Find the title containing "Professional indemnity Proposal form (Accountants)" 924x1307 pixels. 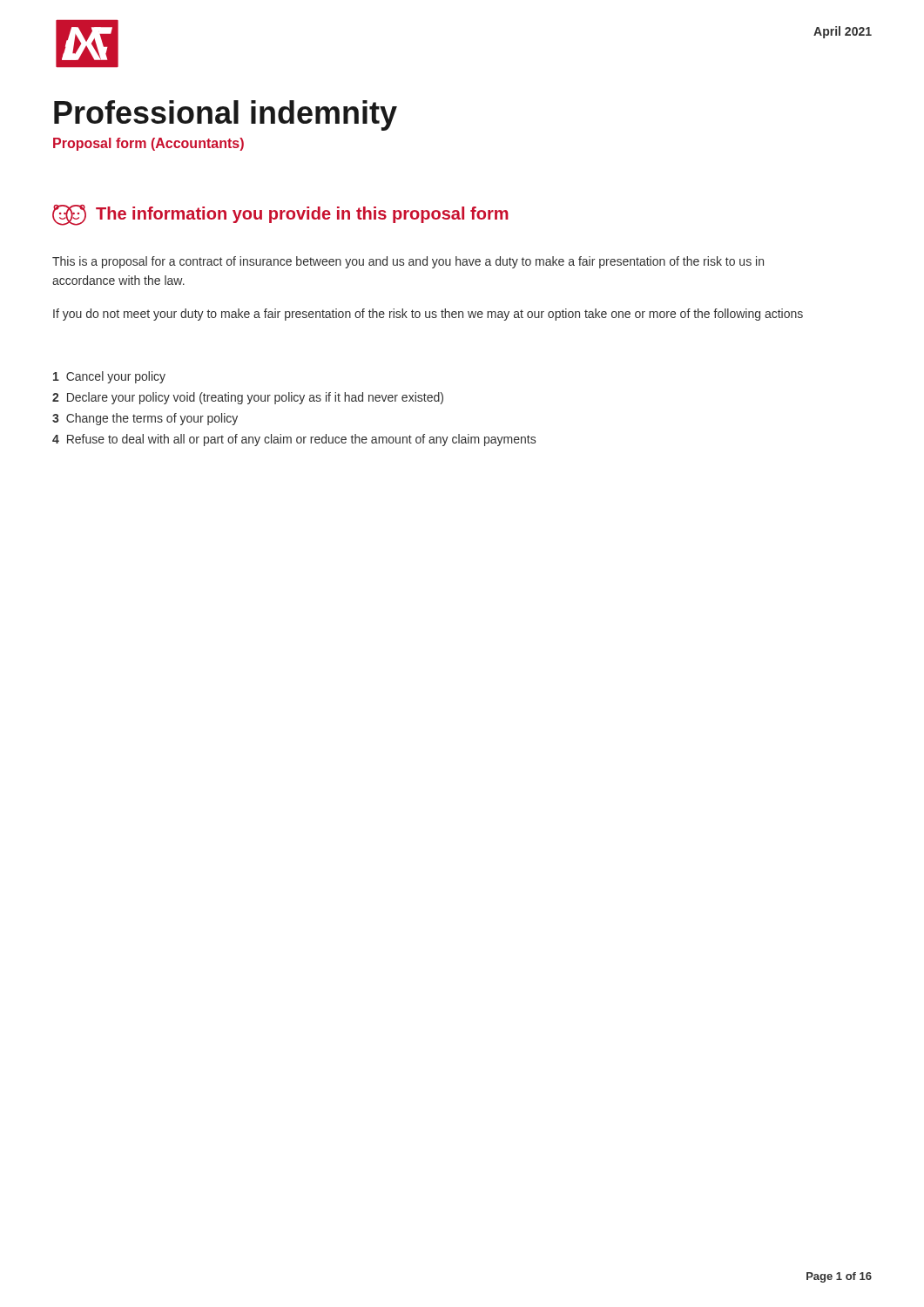225,124
